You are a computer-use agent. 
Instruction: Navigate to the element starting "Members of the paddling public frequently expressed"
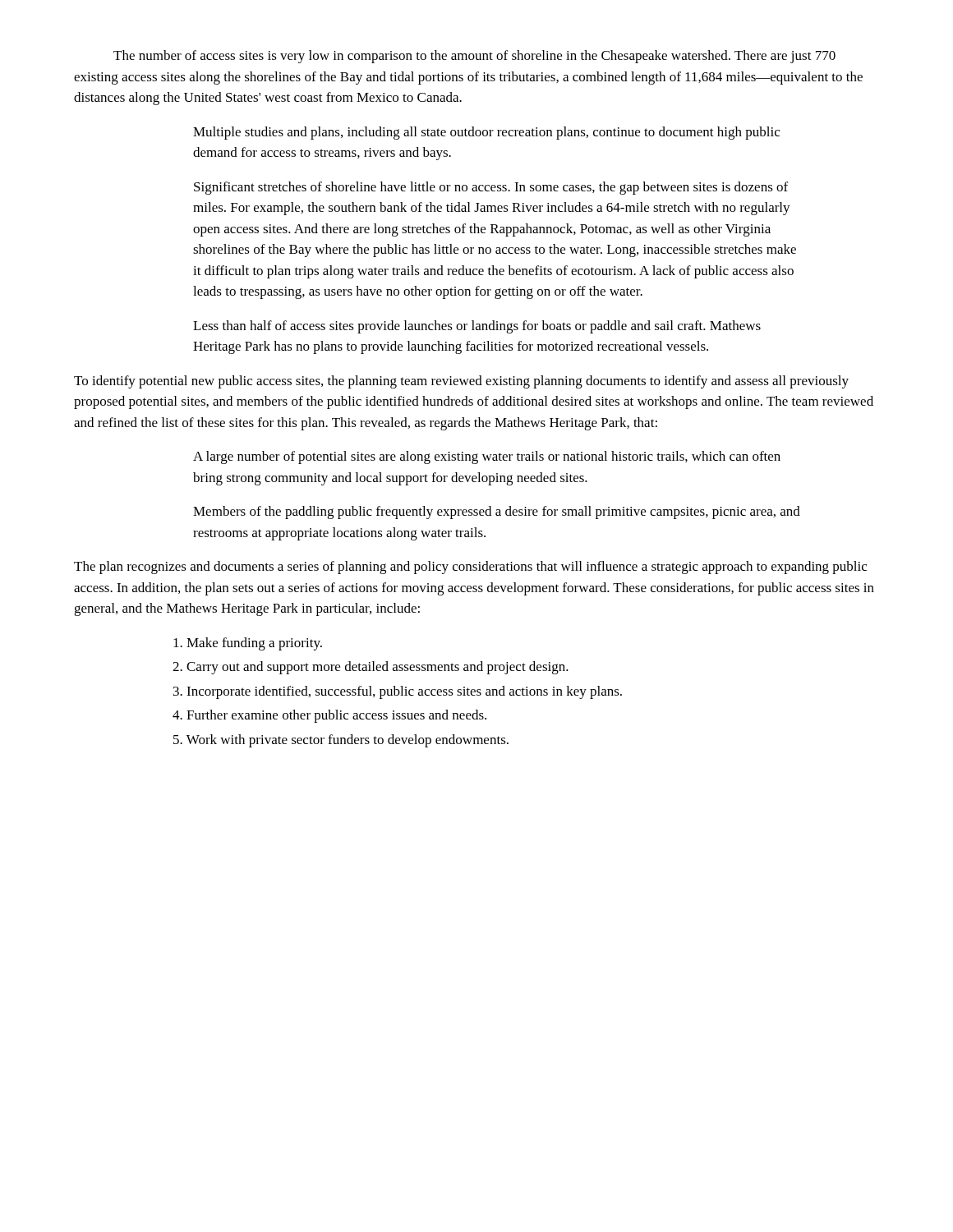499,522
